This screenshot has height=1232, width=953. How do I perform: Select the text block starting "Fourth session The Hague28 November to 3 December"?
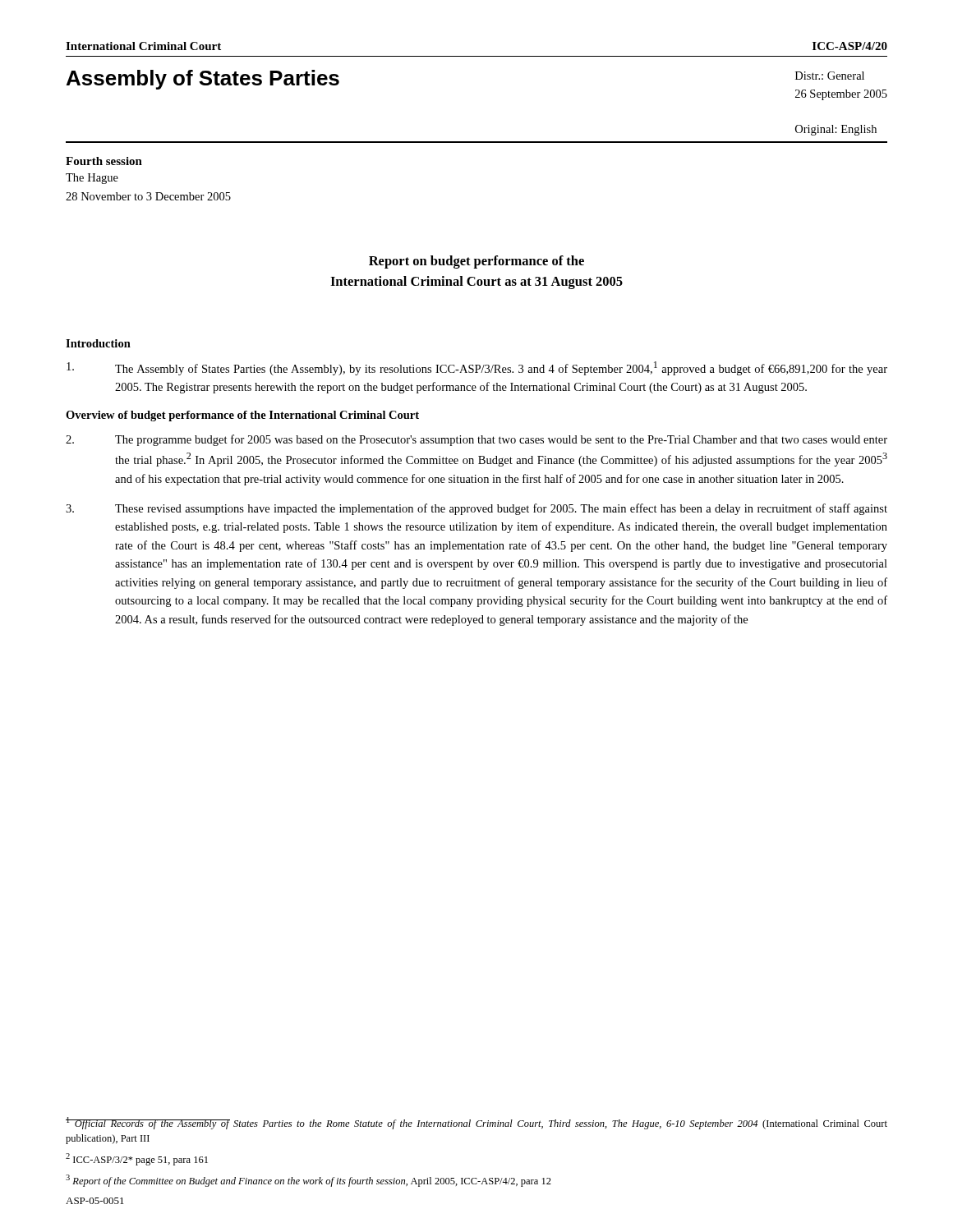tap(104, 161)
